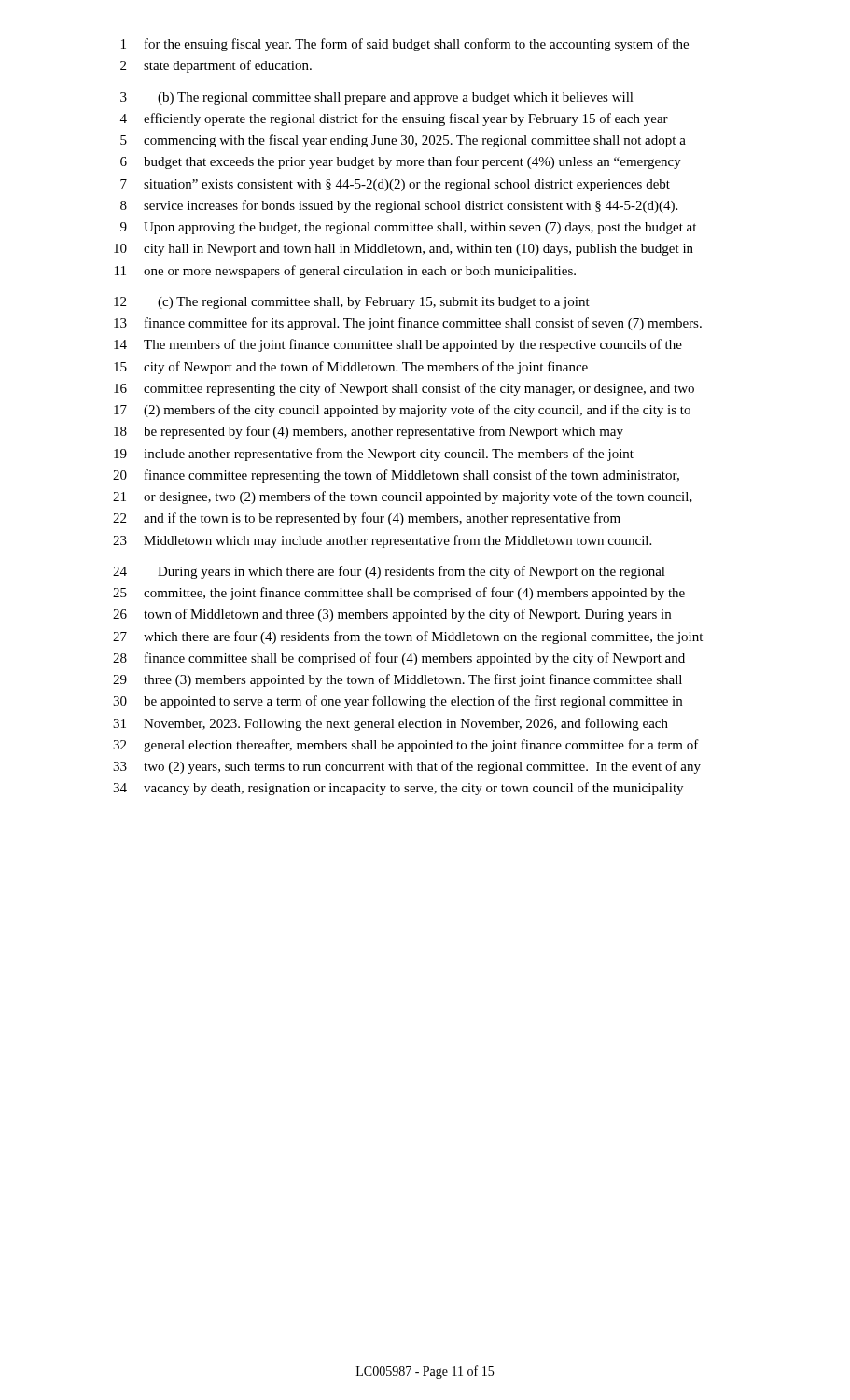
Task: Point to the passage starting "19 include another"
Action: 438,454
